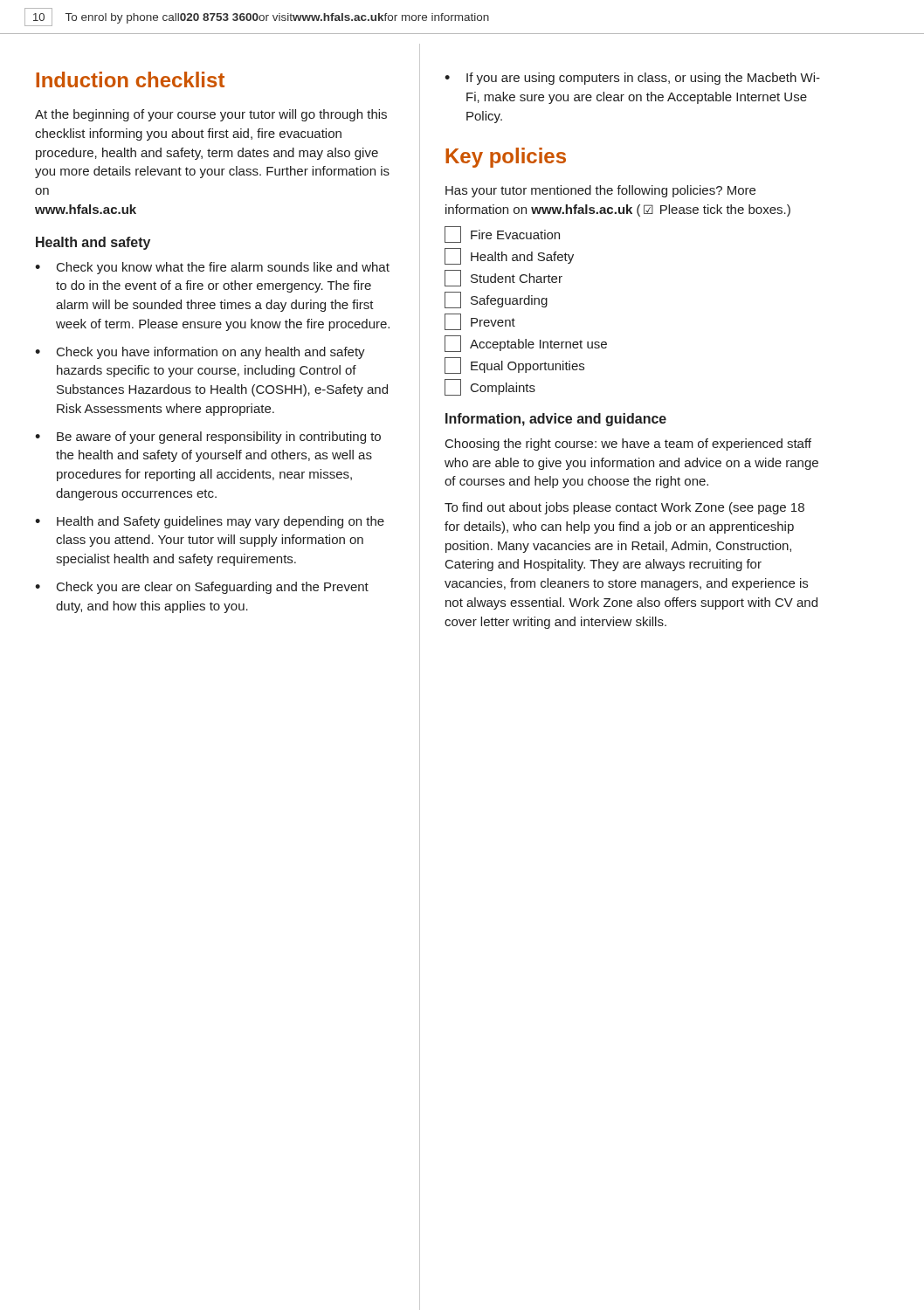Point to the block starting "• Check you have information on any health"
The width and height of the screenshot is (924, 1310).
(x=213, y=380)
